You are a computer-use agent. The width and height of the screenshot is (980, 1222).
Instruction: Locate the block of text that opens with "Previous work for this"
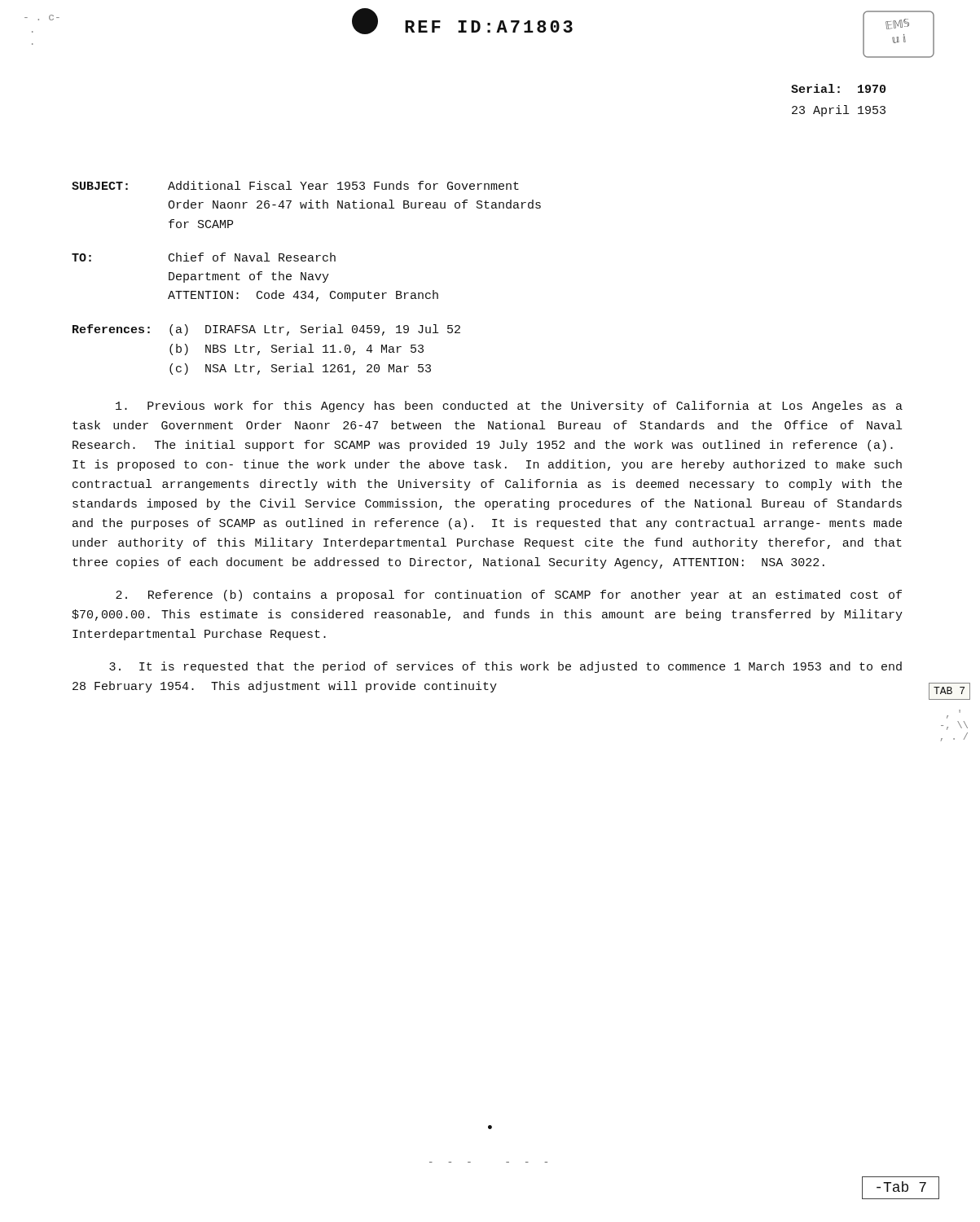coord(487,485)
